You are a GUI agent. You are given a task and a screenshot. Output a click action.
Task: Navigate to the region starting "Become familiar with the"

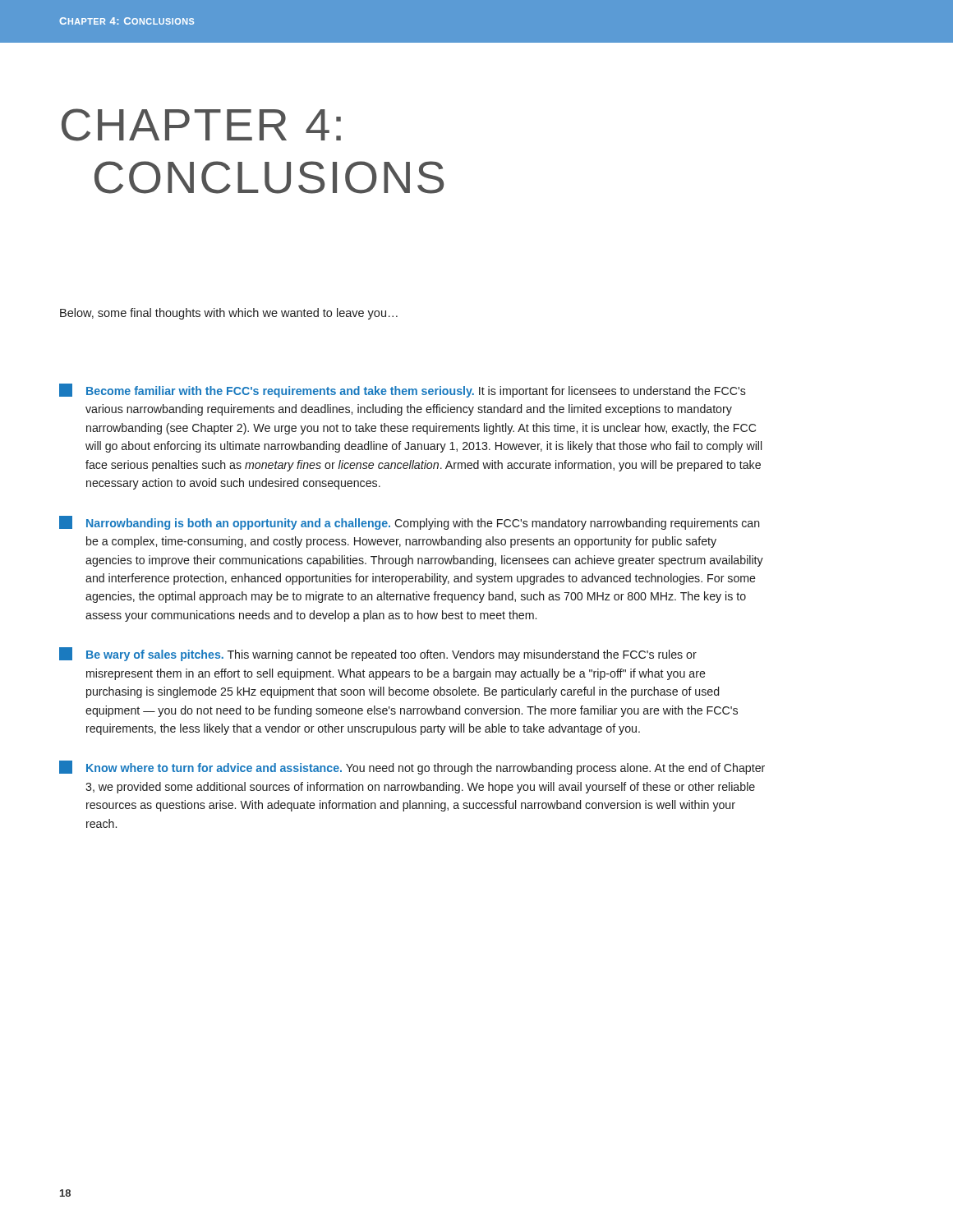tap(412, 437)
